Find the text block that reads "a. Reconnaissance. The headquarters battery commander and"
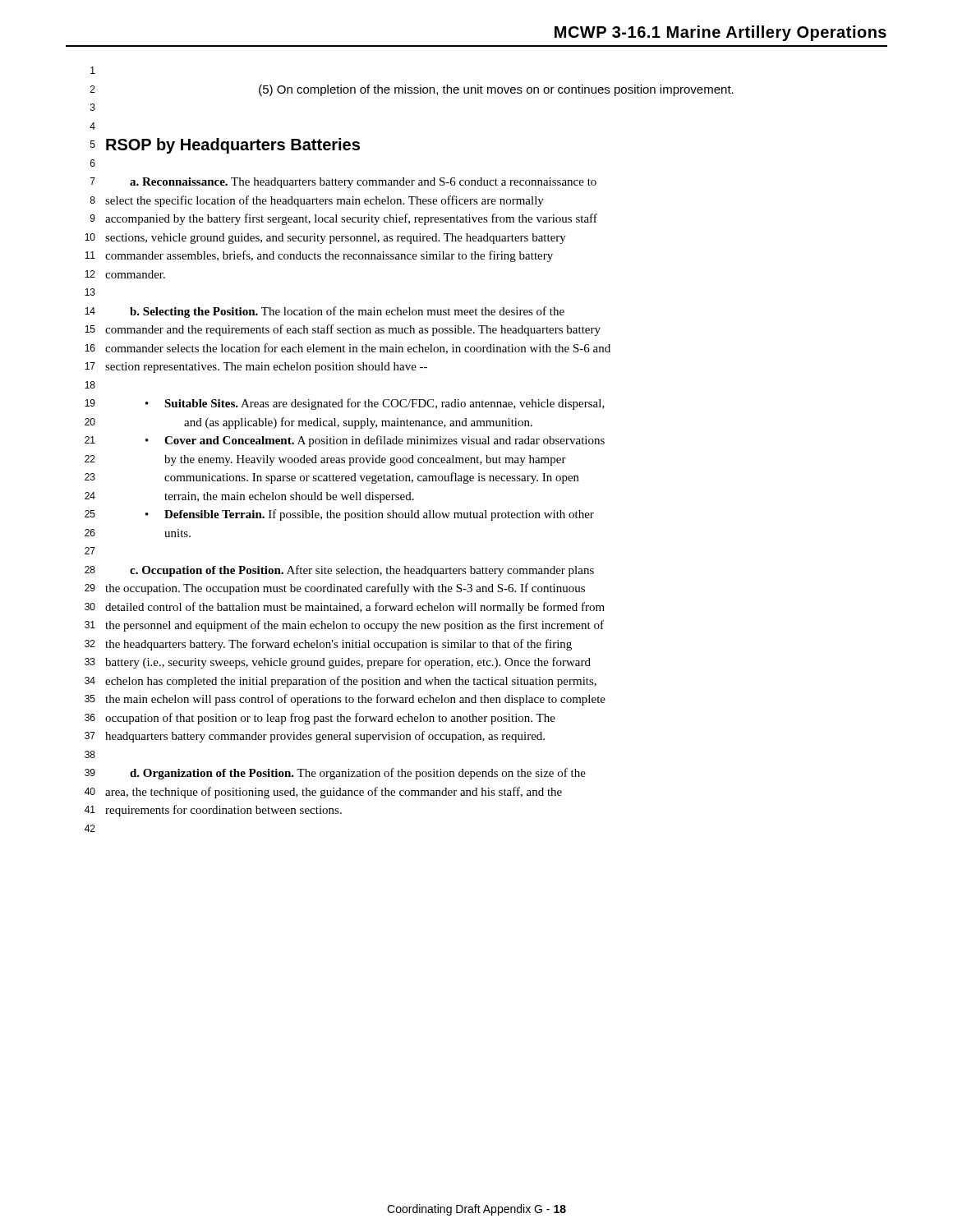 pos(351,228)
